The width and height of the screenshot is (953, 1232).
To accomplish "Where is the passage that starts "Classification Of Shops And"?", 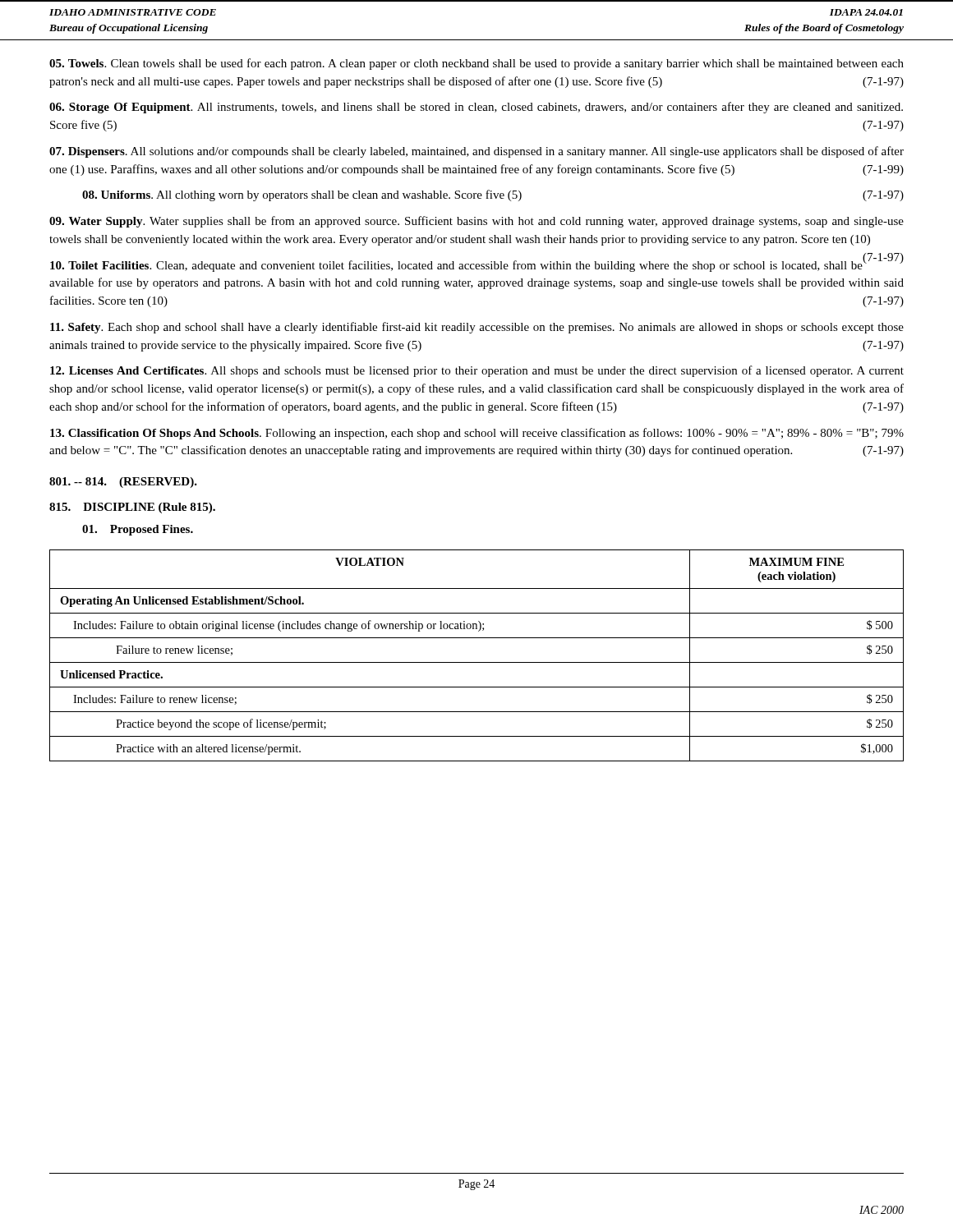I will (x=476, y=443).
